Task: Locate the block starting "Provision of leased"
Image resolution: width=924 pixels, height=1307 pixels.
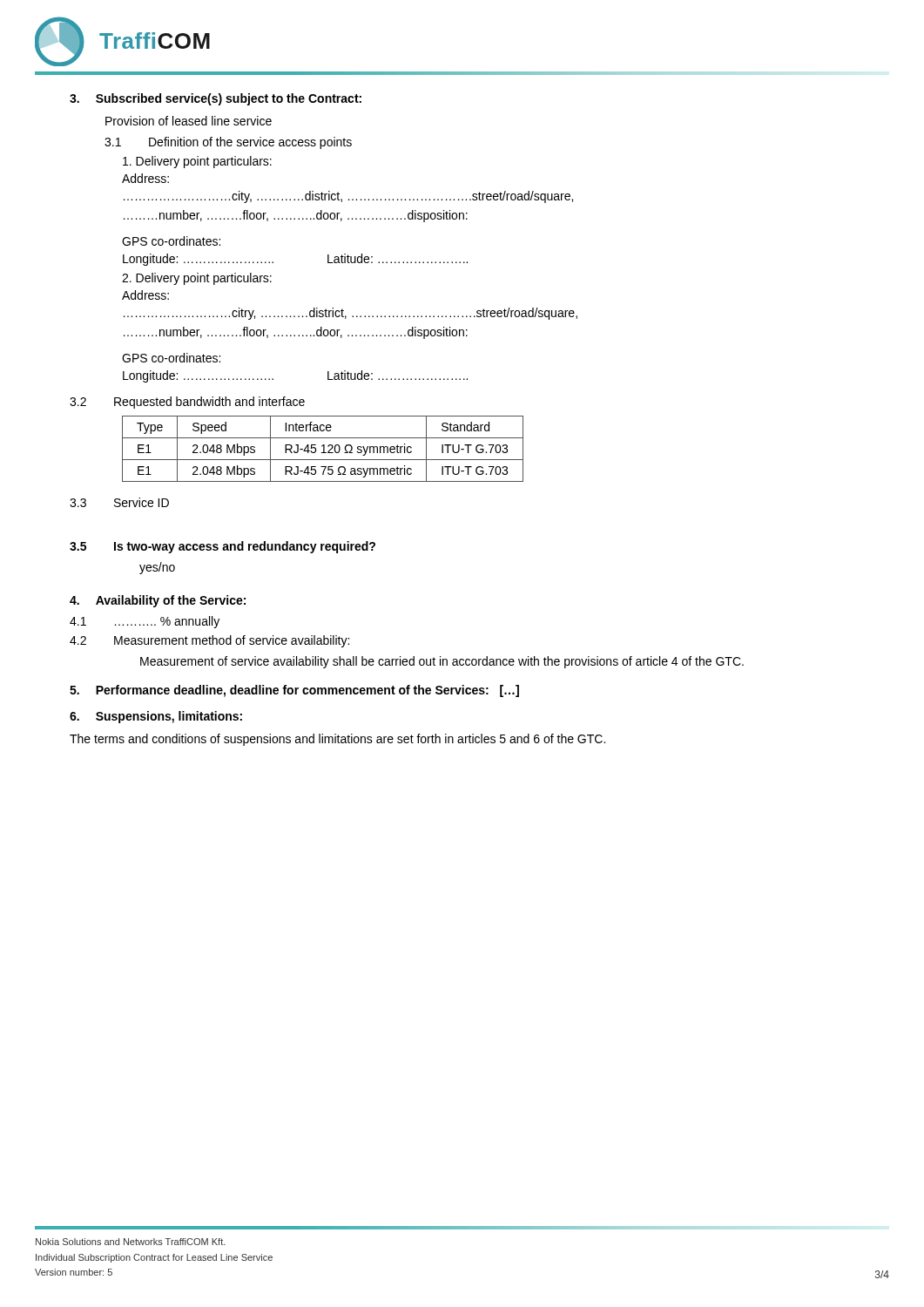Action: coord(188,121)
